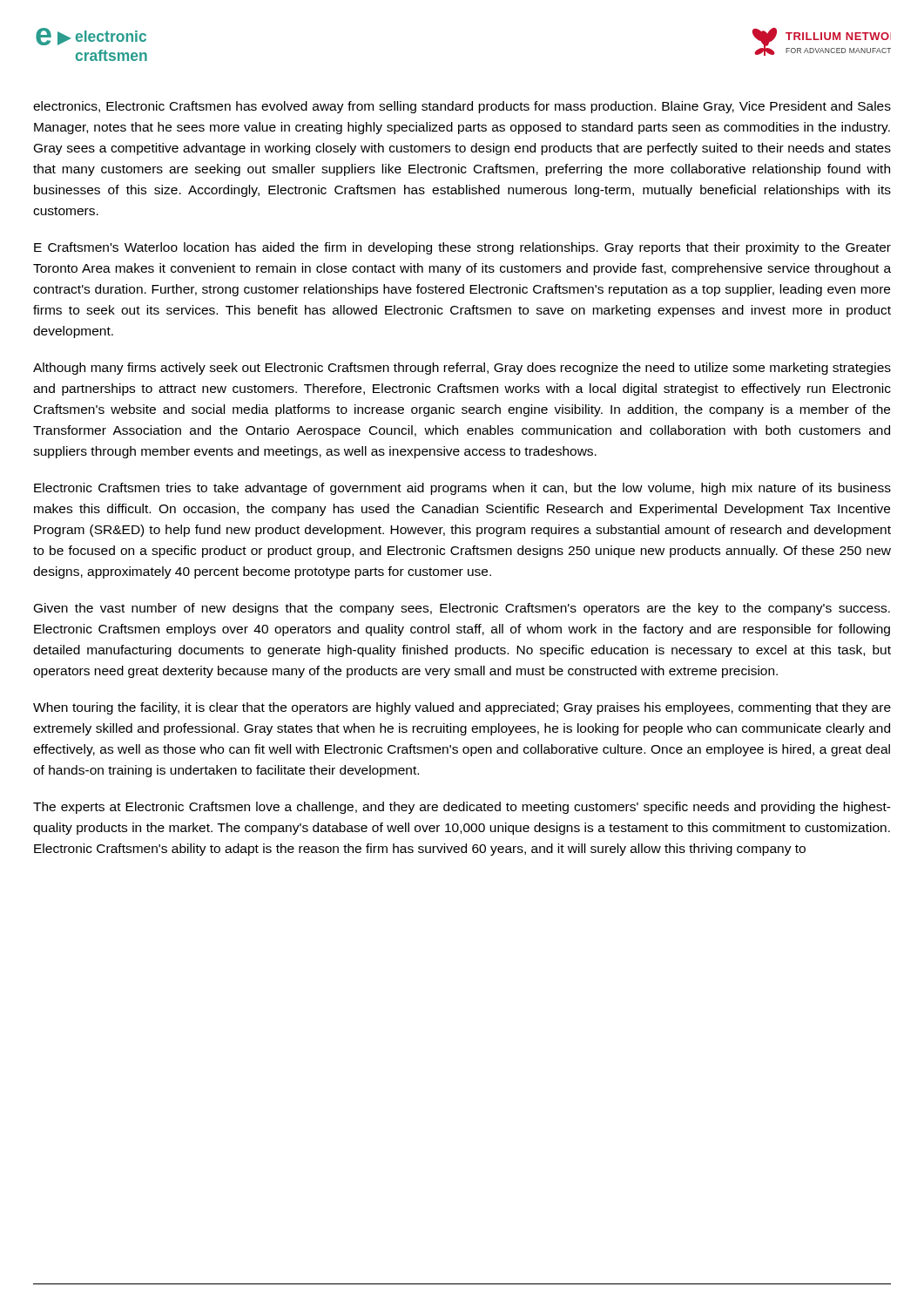Click on the element starting "Electronic Craftsmen tries to take advantage"

pos(462,530)
